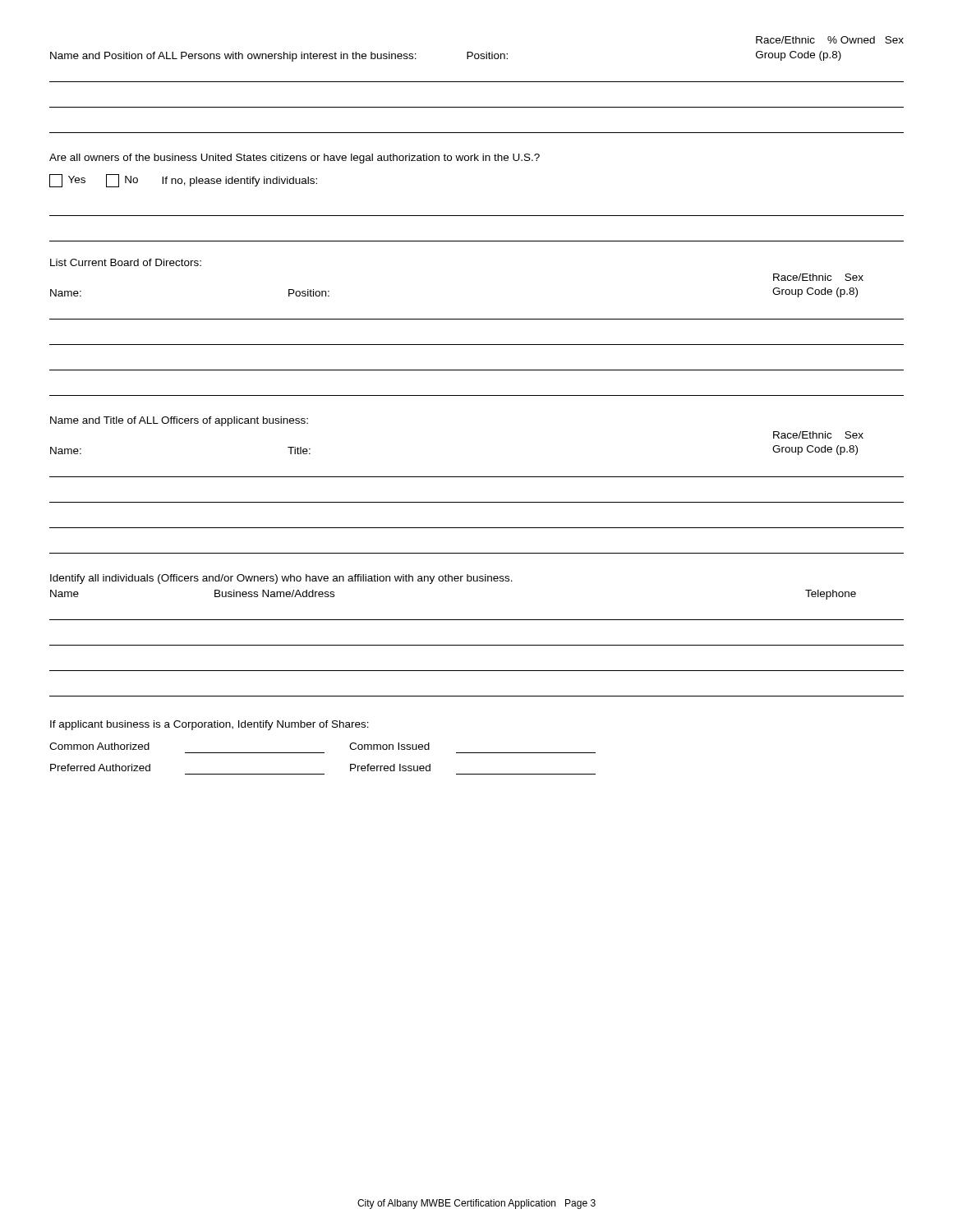Click on the element starting "Name and Title"
Screen dimensions: 1232x953
click(476, 483)
